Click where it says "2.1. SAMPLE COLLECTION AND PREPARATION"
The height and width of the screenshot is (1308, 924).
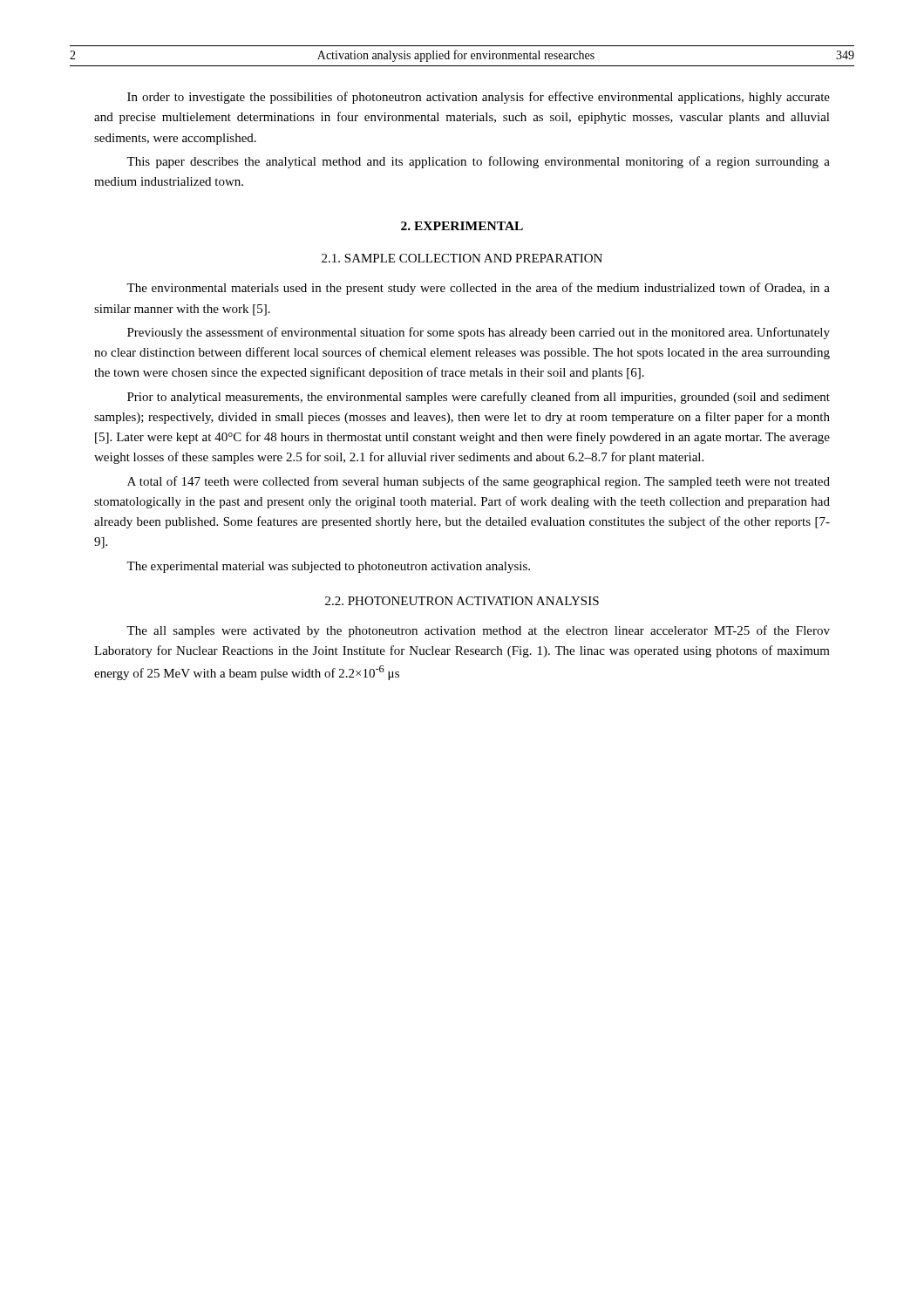pos(462,258)
